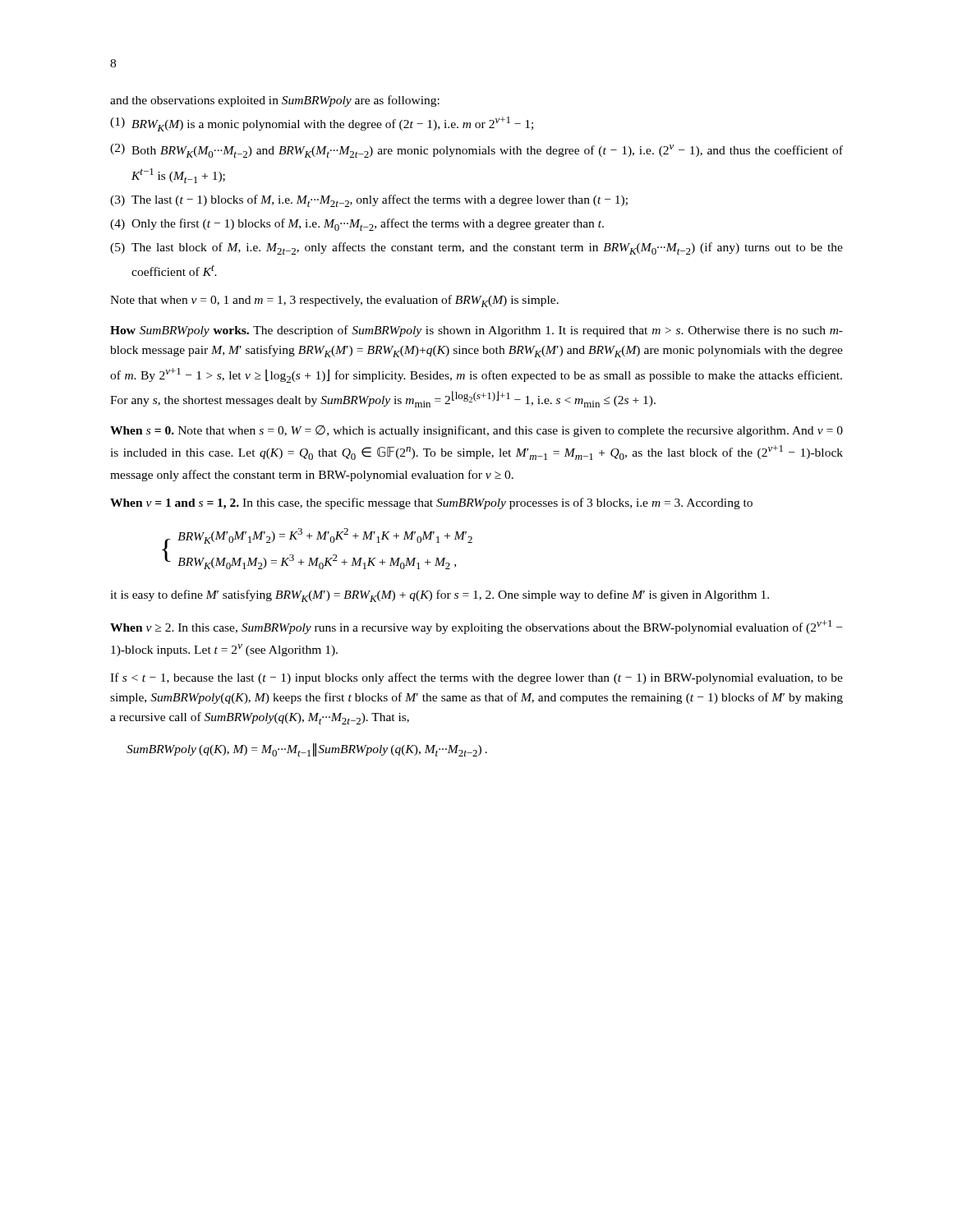
Task: Locate the passage starting "and the observations exploited in"
Action: click(275, 100)
